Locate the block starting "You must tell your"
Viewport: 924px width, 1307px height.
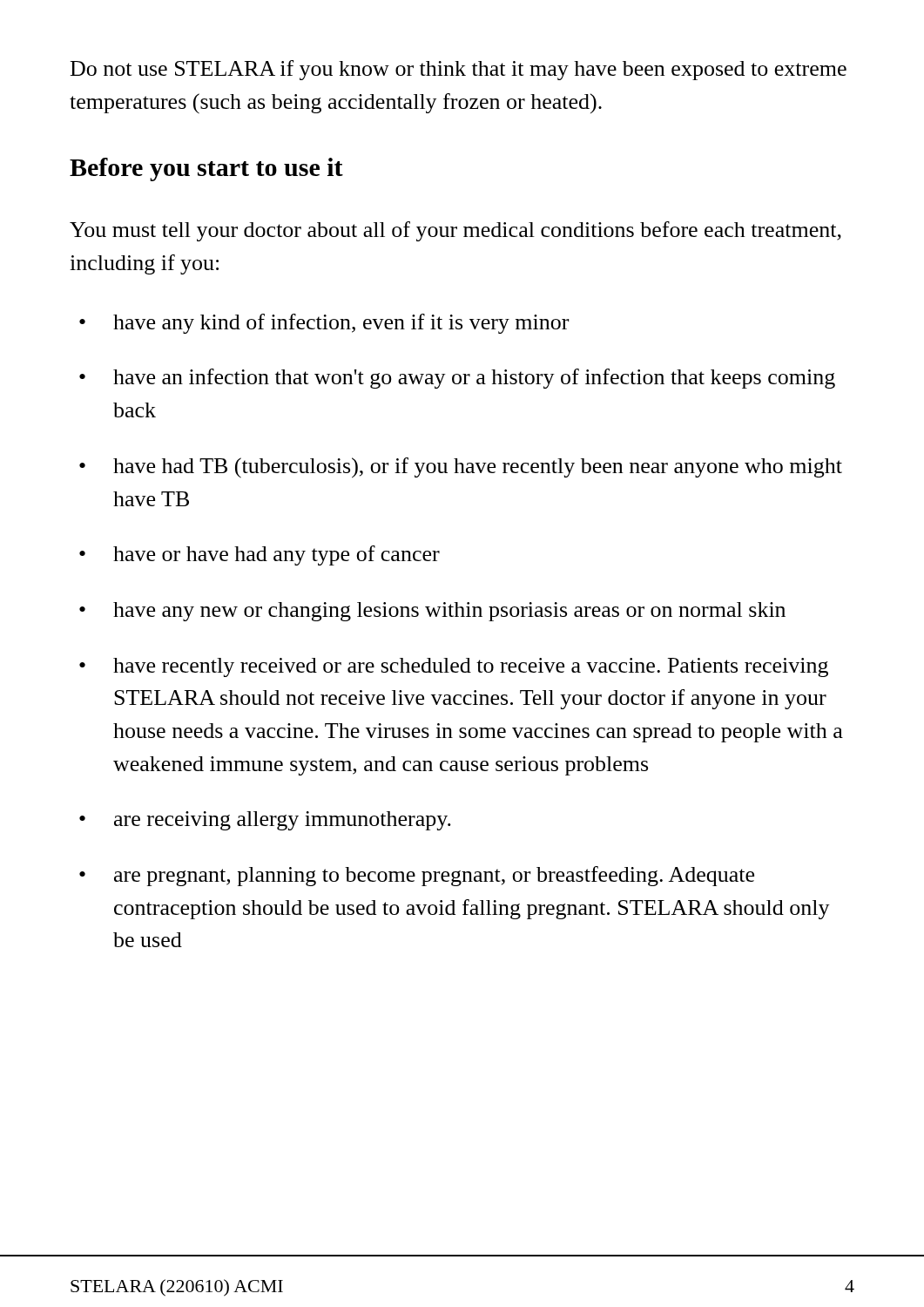[x=456, y=246]
